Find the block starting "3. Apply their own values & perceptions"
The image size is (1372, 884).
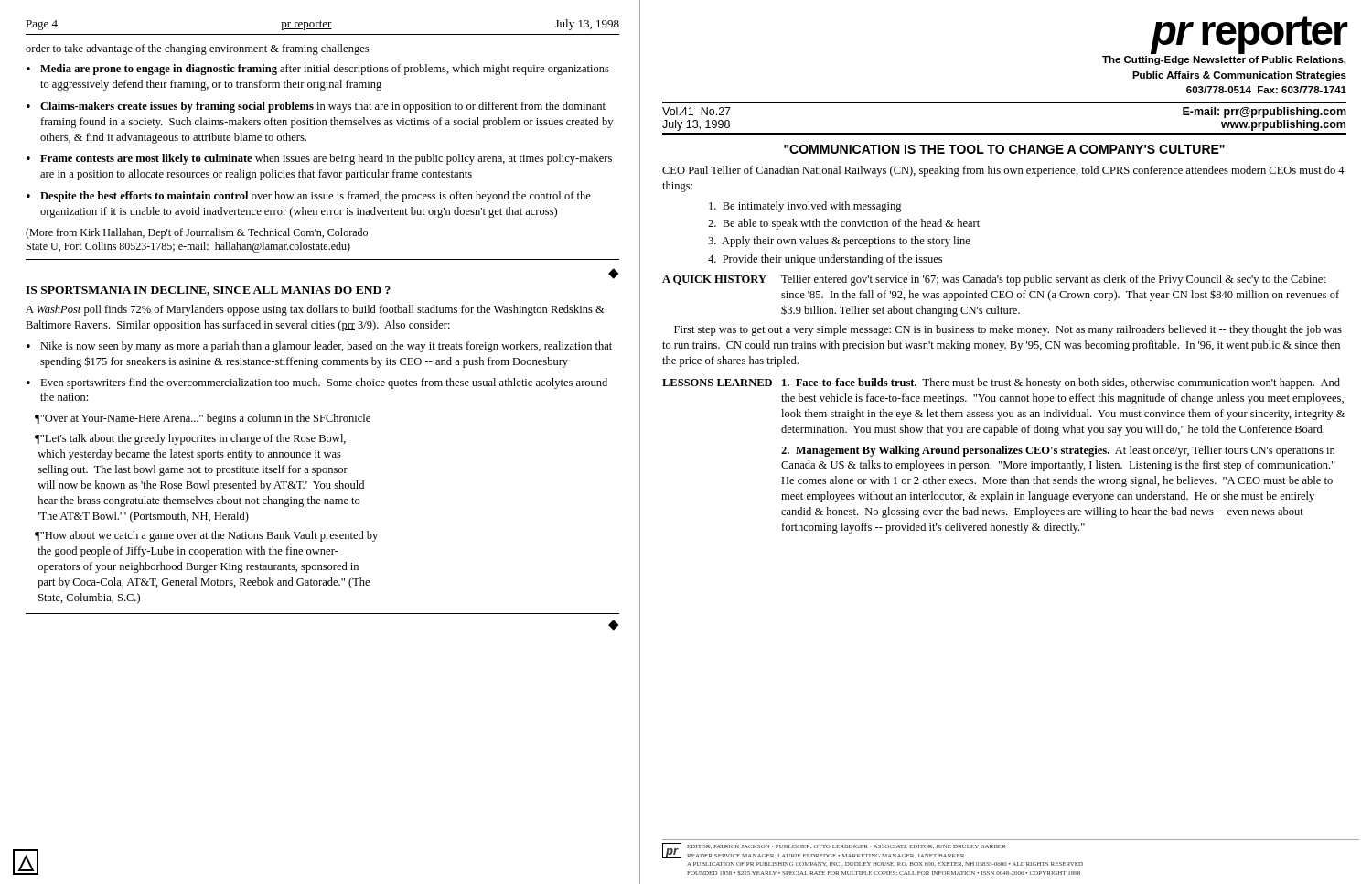pos(839,241)
